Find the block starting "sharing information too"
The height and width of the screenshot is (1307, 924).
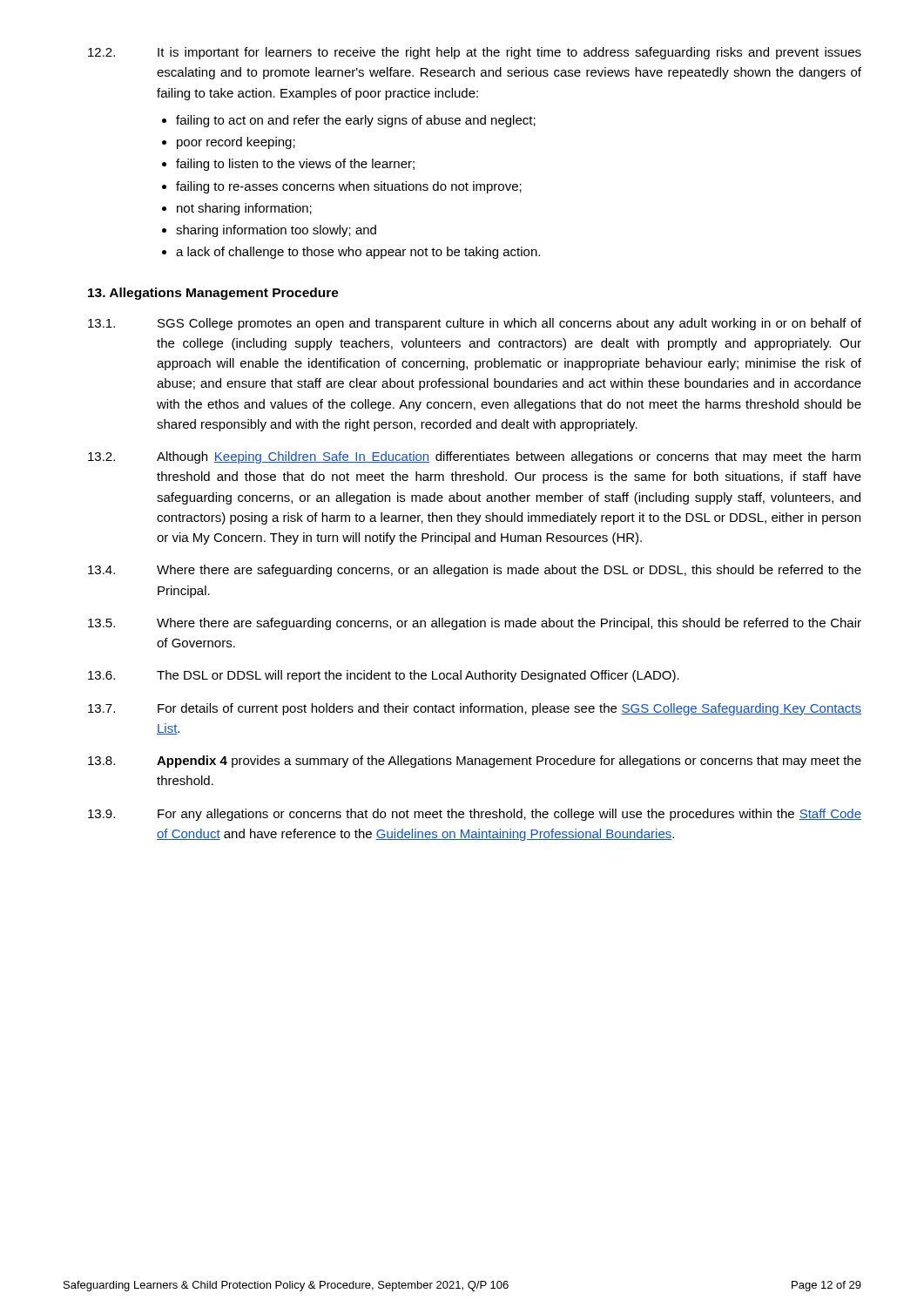click(x=277, y=230)
